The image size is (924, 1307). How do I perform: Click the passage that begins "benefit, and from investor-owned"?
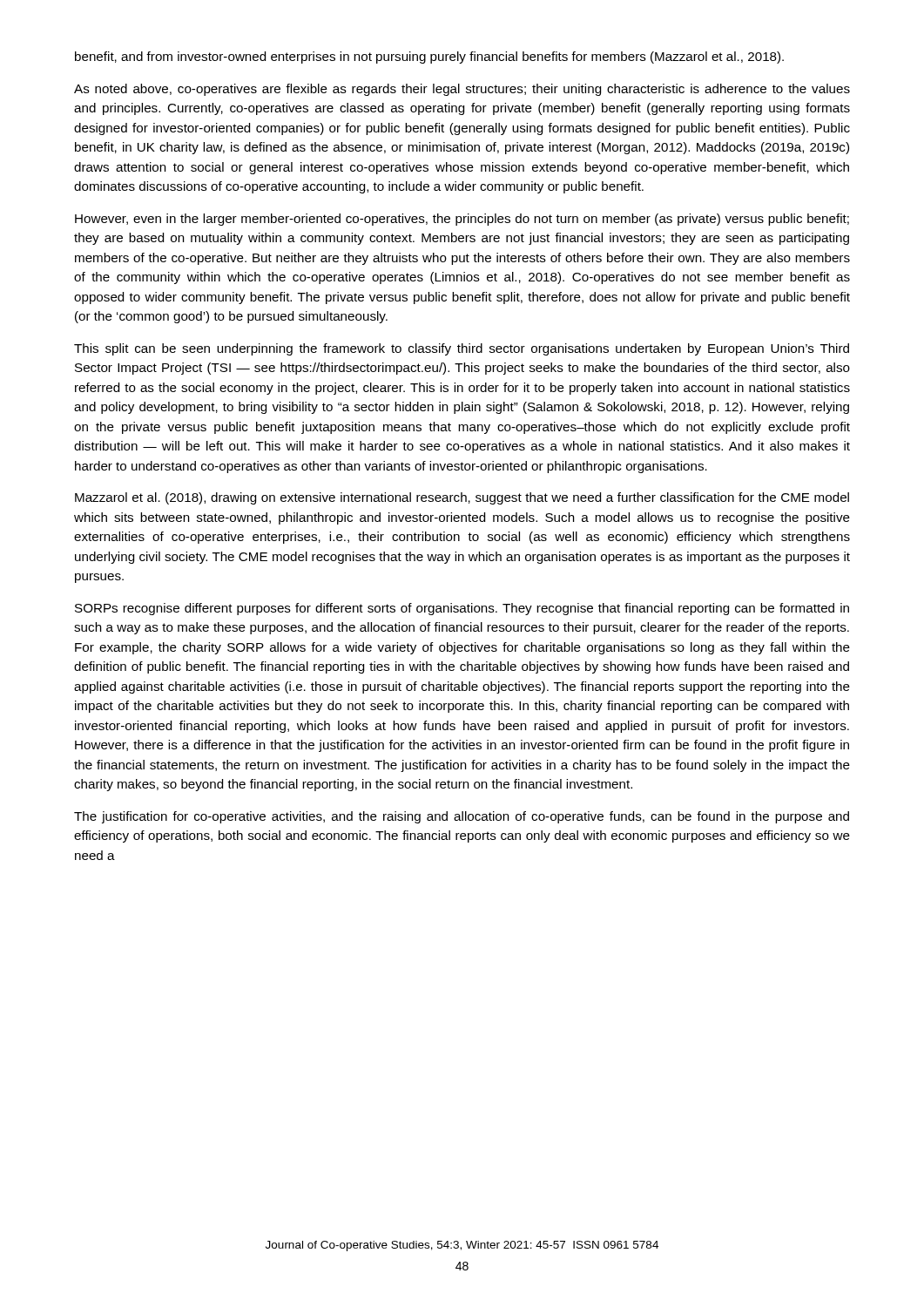[429, 56]
